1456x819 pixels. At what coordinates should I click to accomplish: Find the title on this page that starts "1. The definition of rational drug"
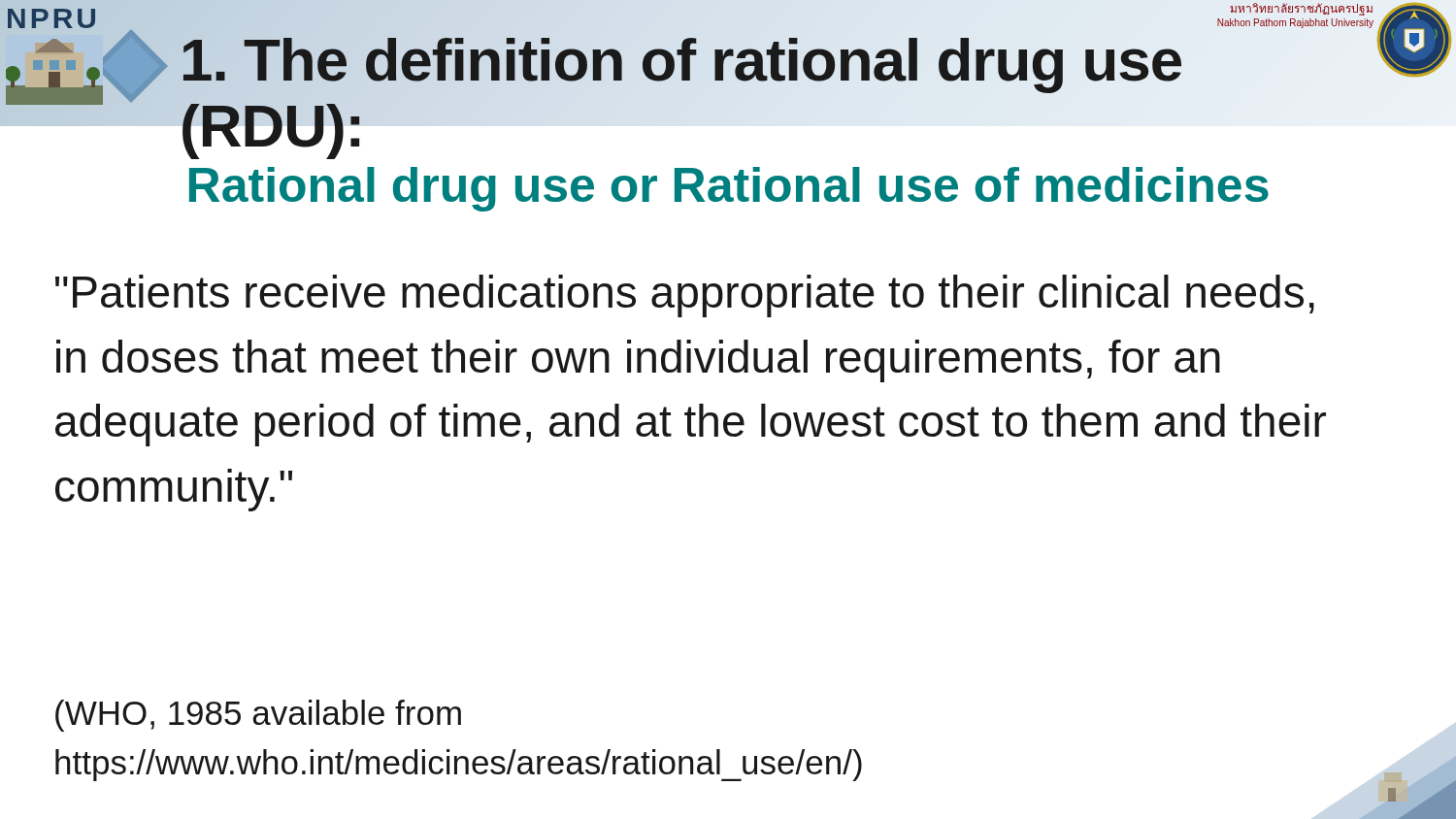pos(681,93)
